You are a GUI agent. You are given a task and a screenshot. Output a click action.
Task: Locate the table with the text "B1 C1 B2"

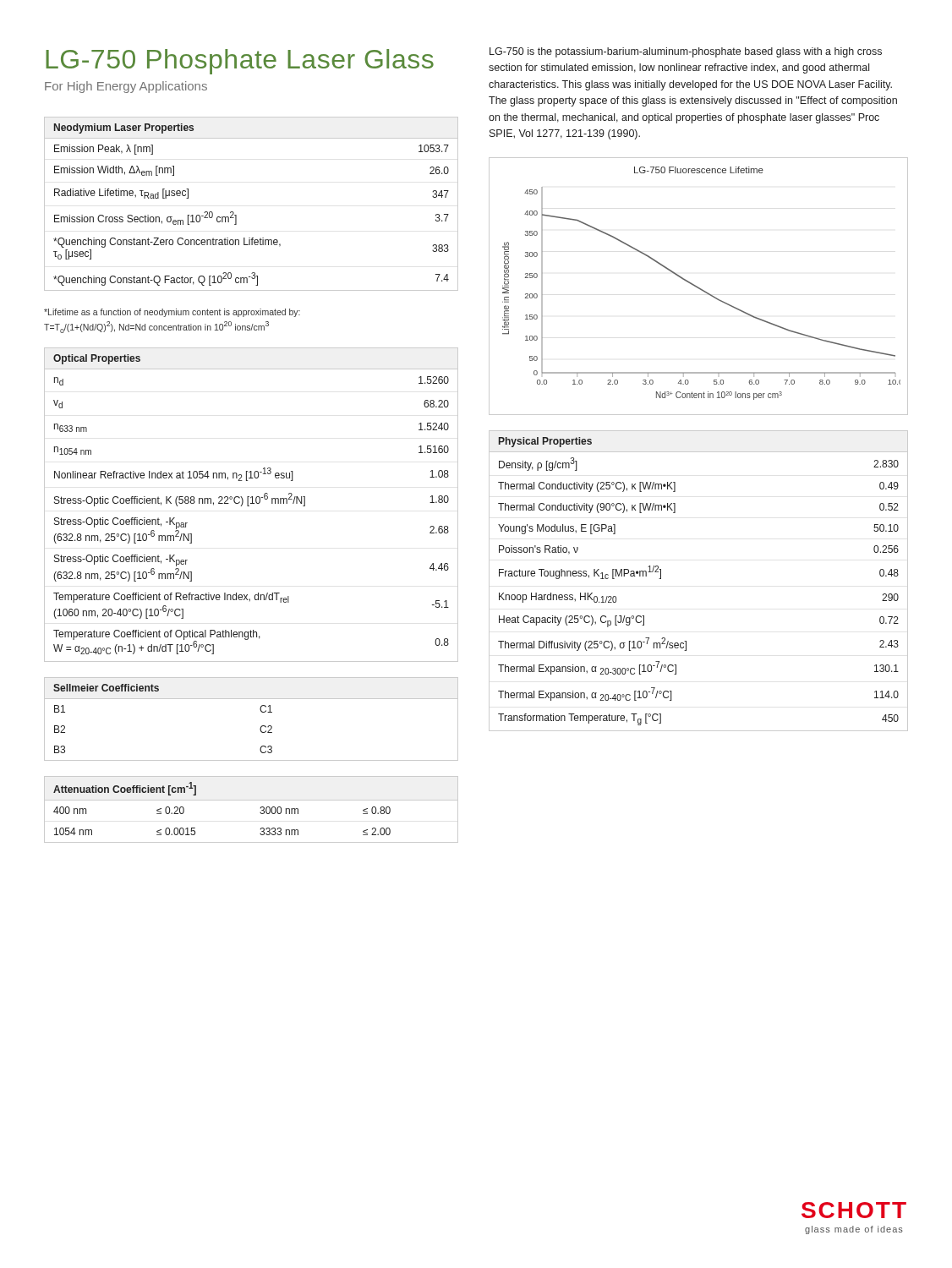tap(251, 730)
